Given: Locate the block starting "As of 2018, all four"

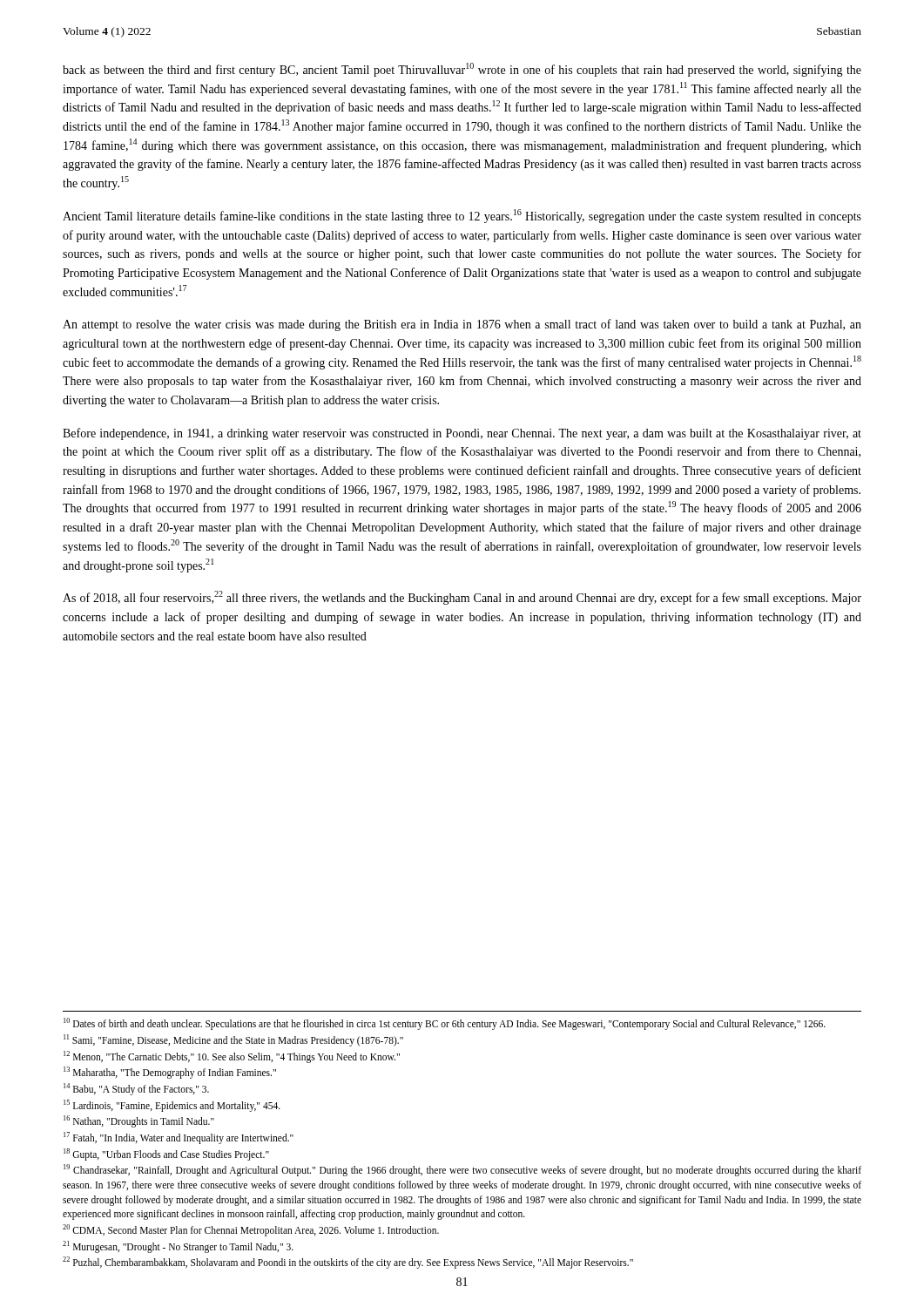Looking at the screenshot, I should click(462, 616).
